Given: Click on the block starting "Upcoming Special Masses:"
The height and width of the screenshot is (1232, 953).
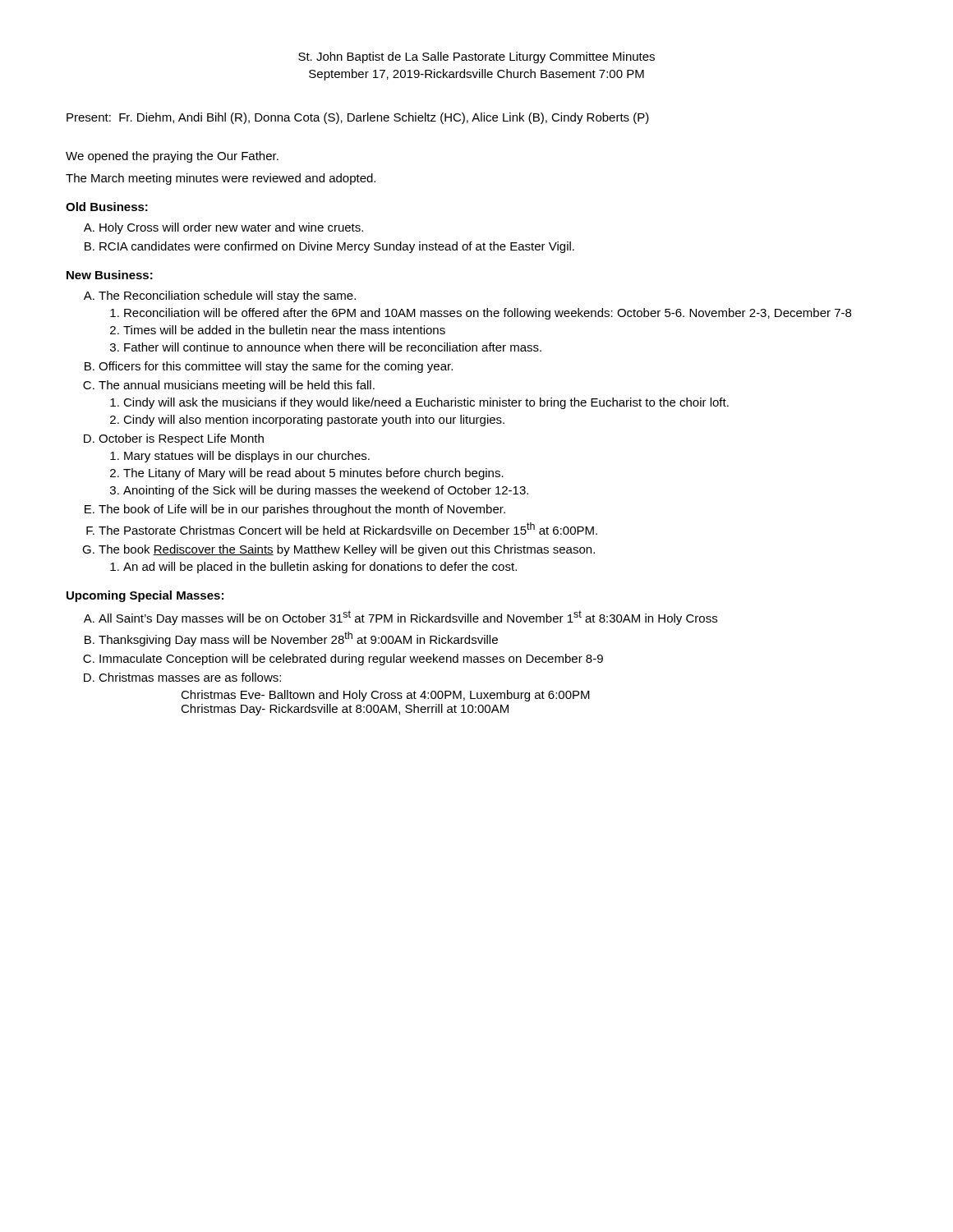Looking at the screenshot, I should tap(145, 595).
